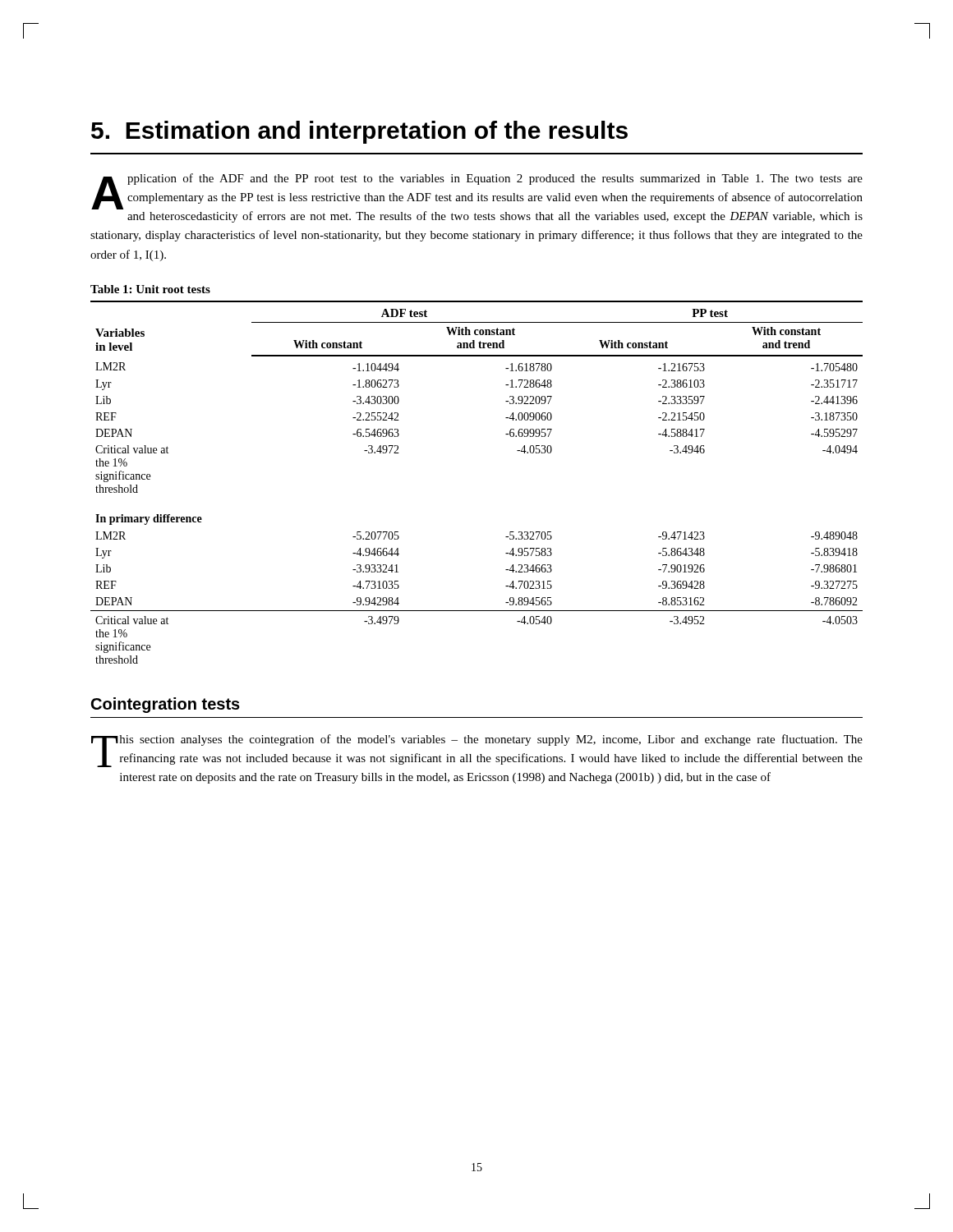Find the table that mentions "Variables in level"

pyautogui.click(x=476, y=486)
